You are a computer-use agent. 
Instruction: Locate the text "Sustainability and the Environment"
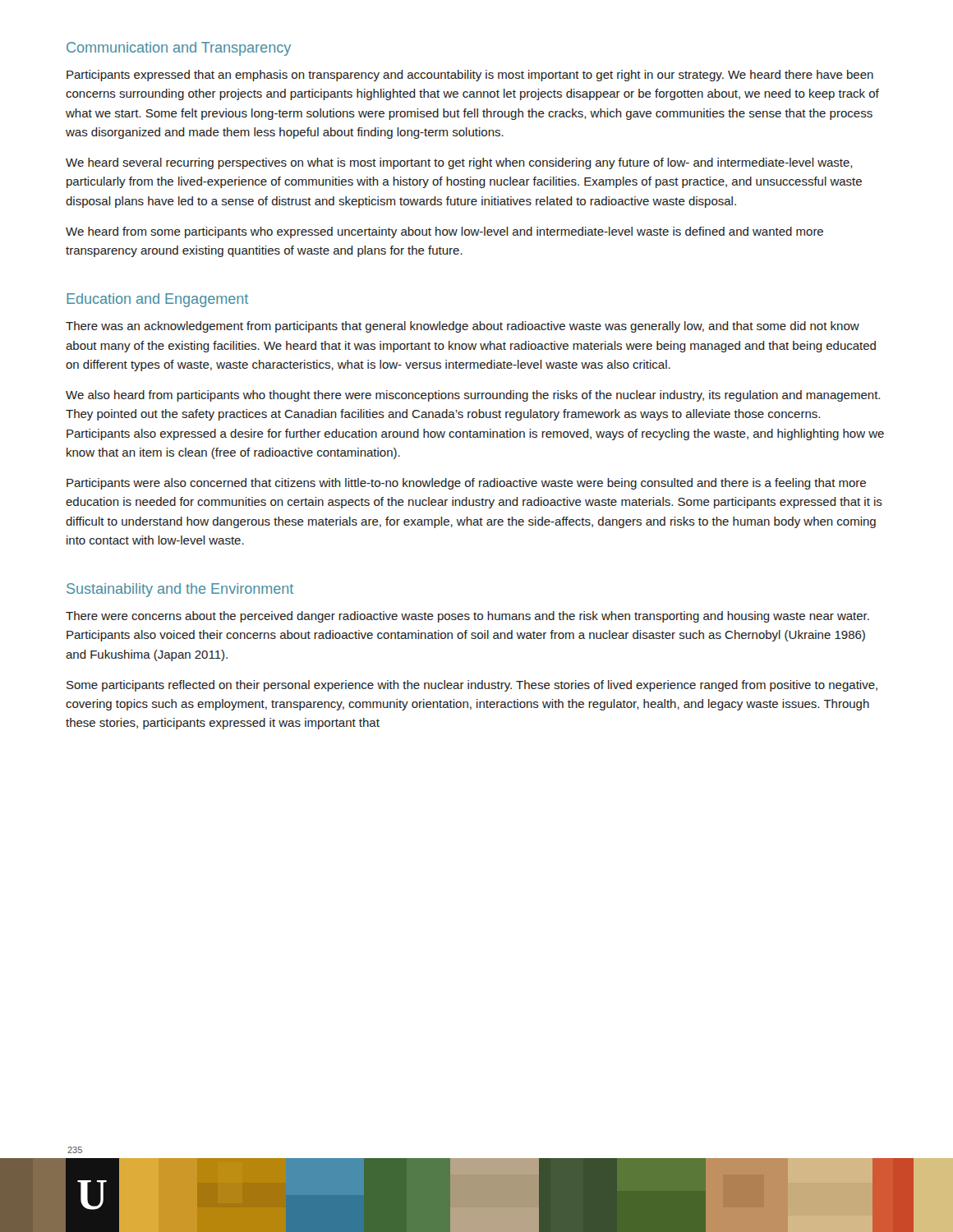180,589
